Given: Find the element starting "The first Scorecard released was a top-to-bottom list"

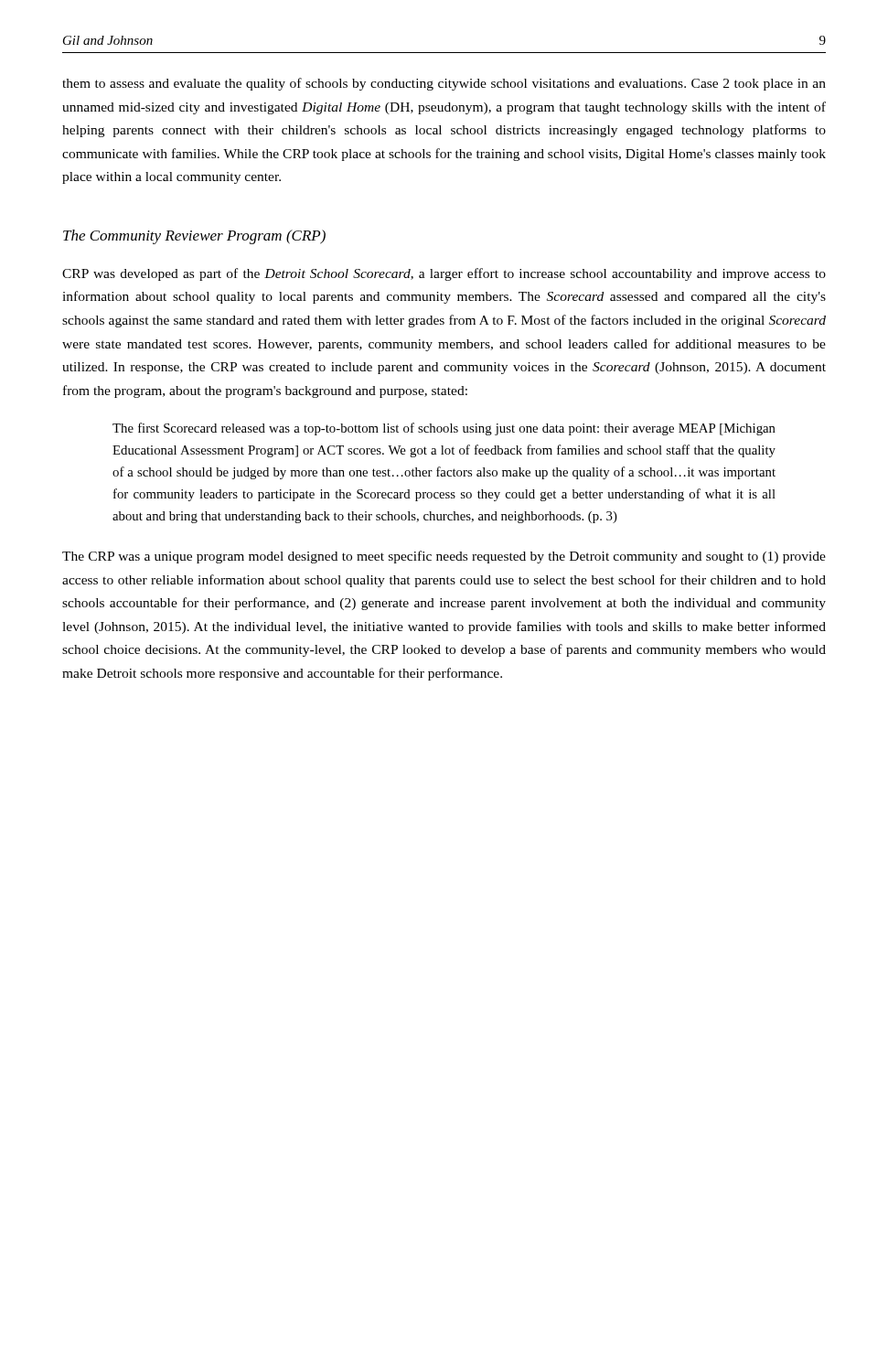Looking at the screenshot, I should click(x=444, y=472).
